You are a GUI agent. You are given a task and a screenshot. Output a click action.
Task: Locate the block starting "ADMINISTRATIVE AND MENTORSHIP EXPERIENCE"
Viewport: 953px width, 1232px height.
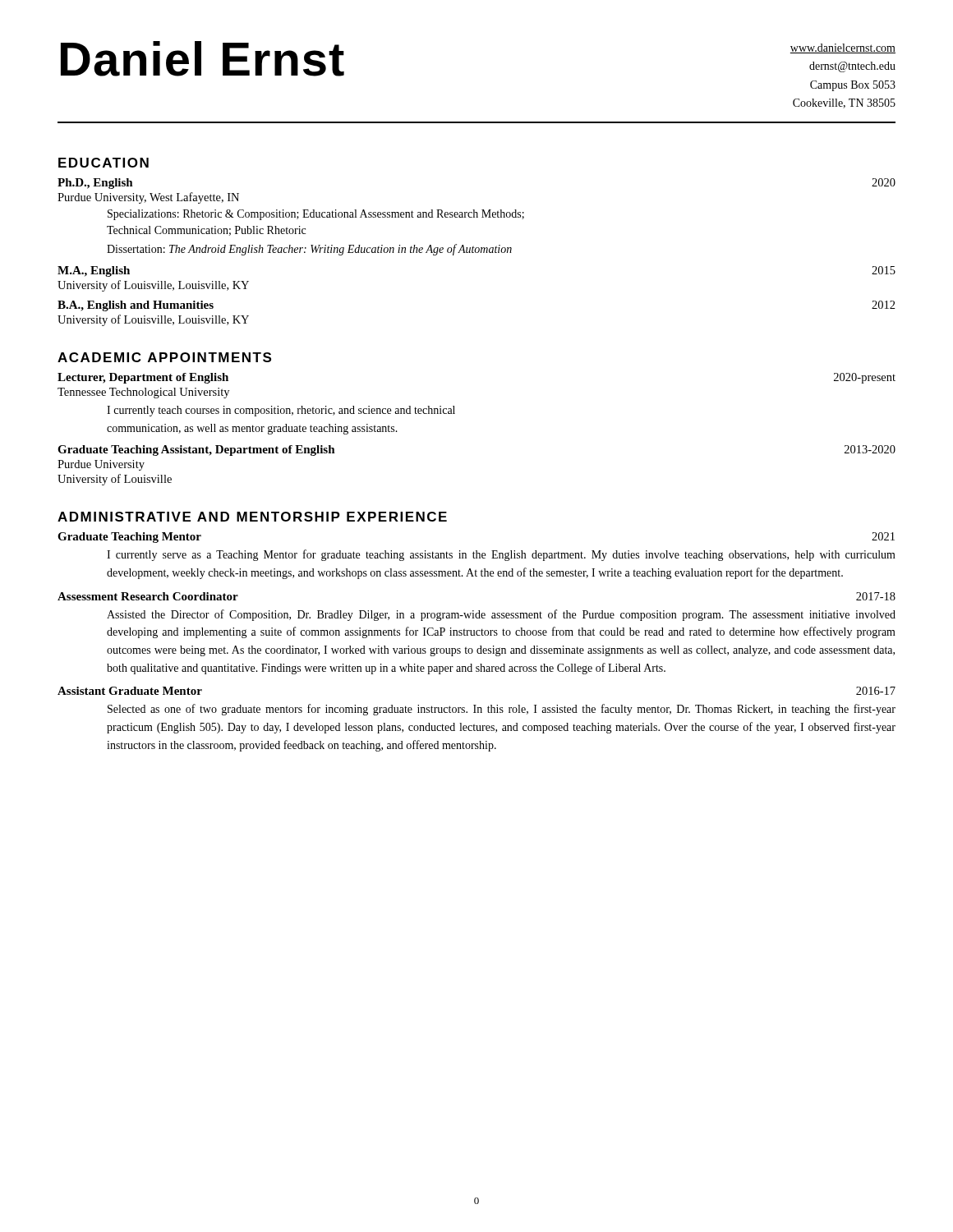coord(252,517)
